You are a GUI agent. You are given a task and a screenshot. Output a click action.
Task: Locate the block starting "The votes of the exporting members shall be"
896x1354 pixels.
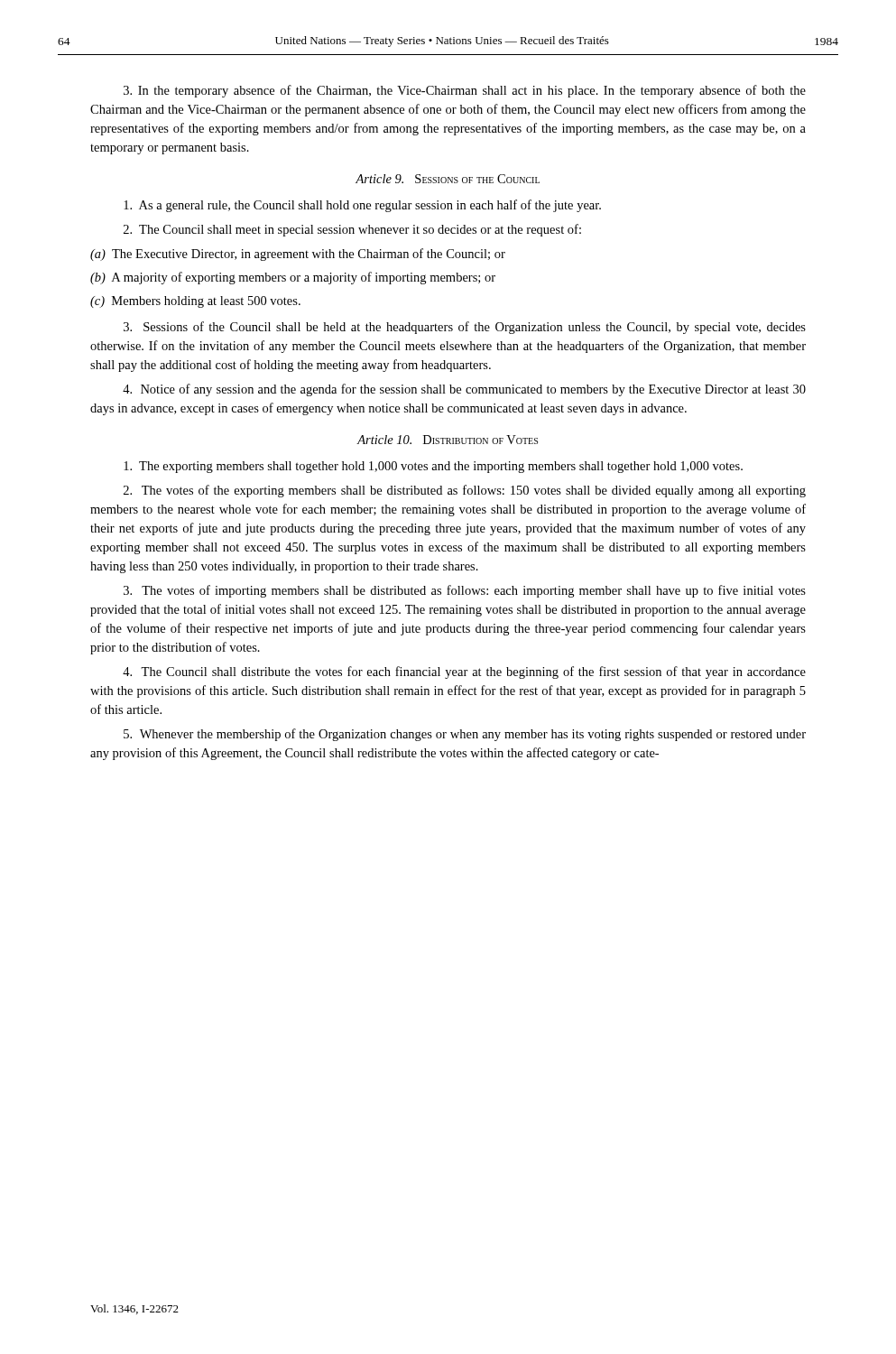tap(448, 529)
